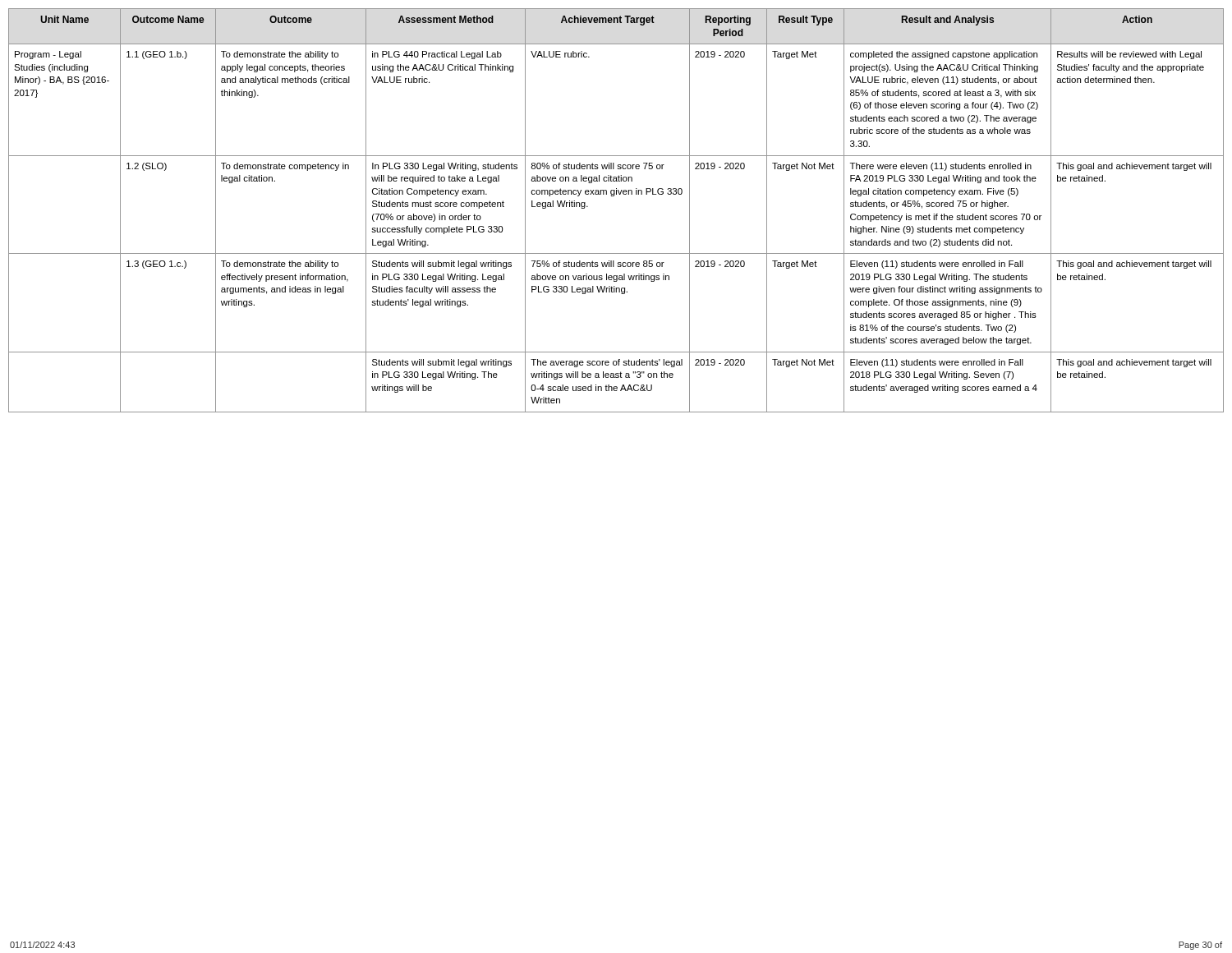1232x953 pixels.
Task: Locate the table with the text "This goal and achievement"
Action: coord(616,210)
